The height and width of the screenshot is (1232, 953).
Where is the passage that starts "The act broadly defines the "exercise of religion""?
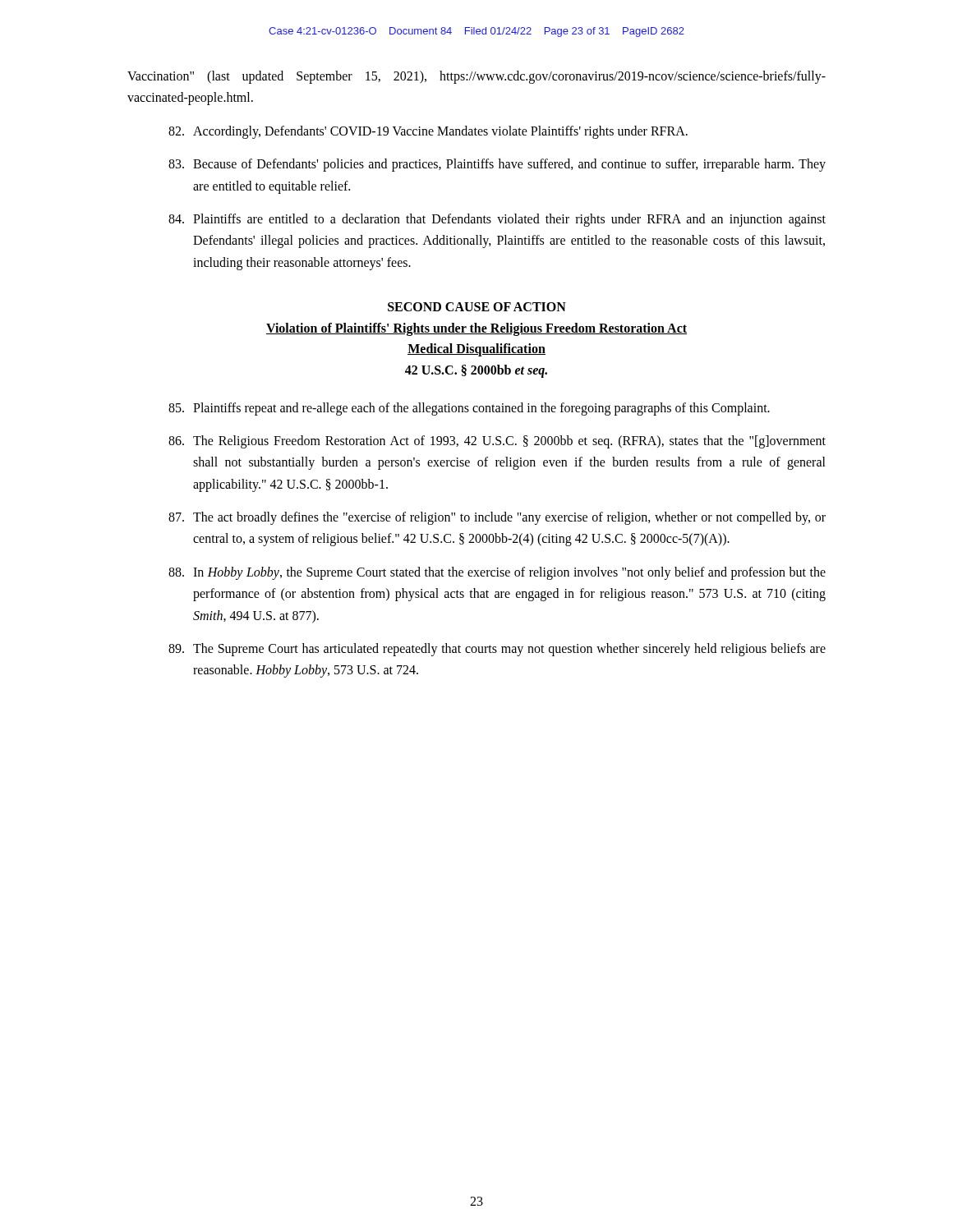(476, 529)
